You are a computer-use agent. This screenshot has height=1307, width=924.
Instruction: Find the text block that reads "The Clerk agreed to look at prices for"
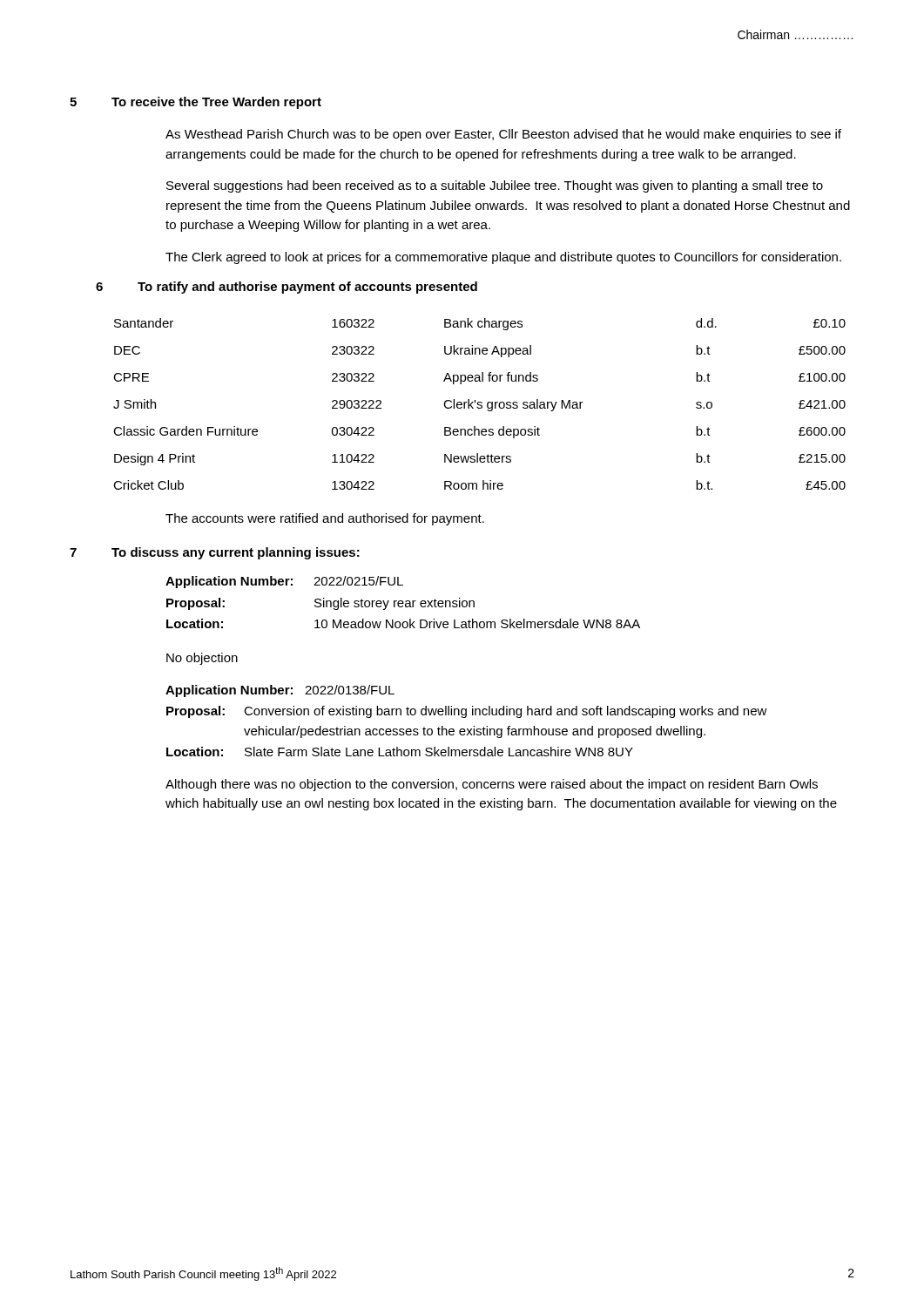pyautogui.click(x=504, y=256)
